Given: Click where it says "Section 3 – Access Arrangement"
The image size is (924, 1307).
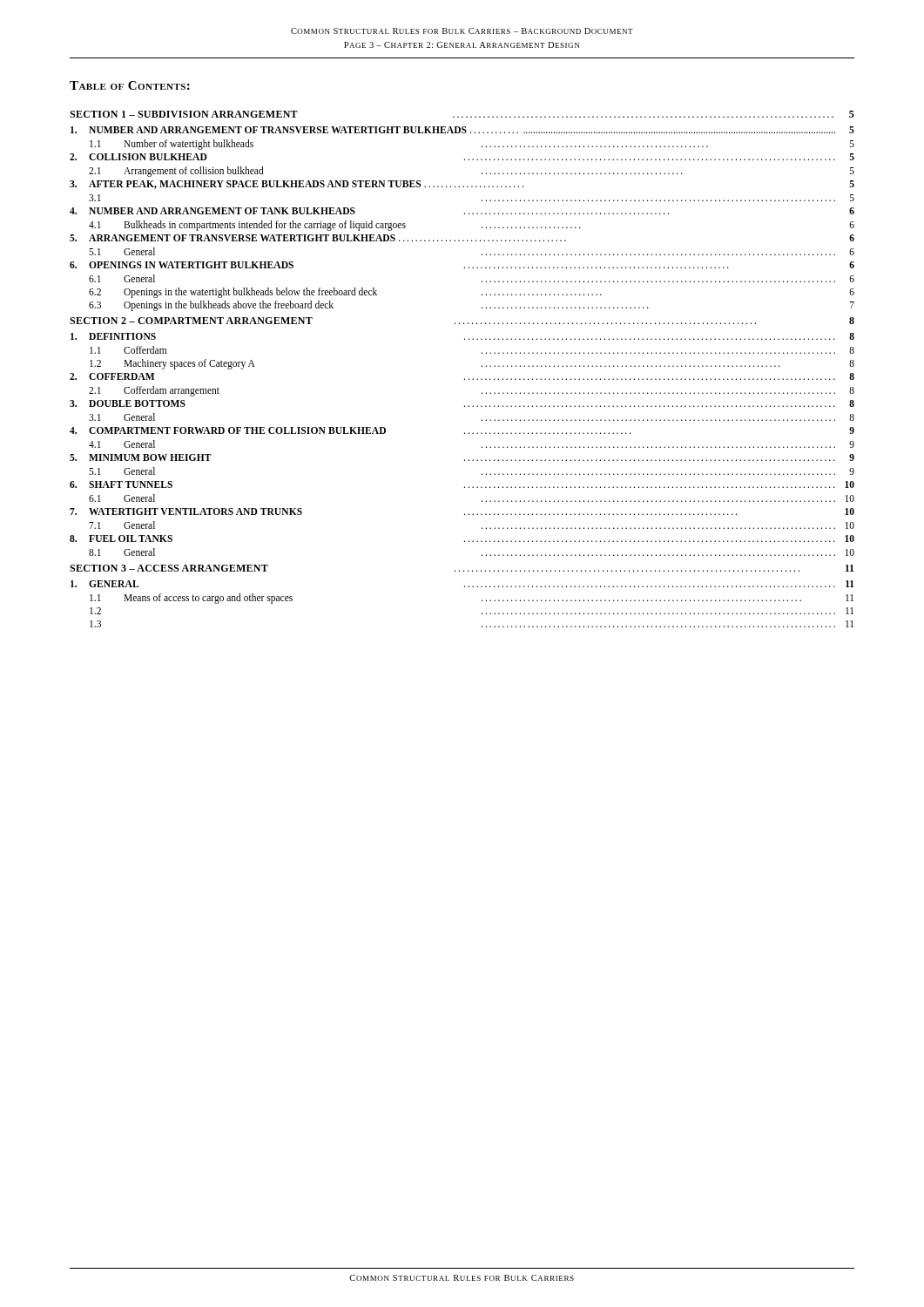Looking at the screenshot, I should (462, 569).
